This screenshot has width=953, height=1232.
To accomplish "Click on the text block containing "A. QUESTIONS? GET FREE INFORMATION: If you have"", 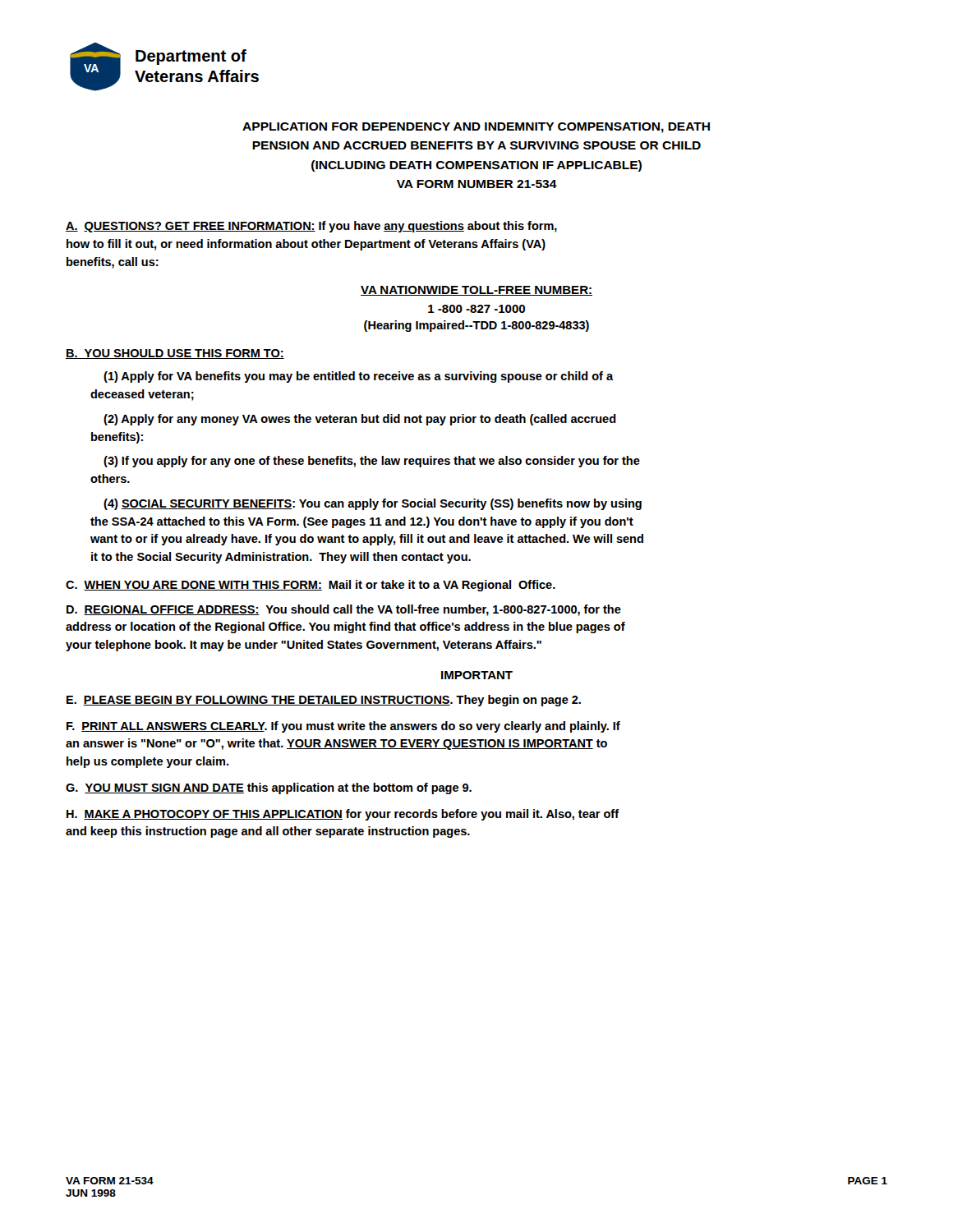I will click(x=312, y=244).
